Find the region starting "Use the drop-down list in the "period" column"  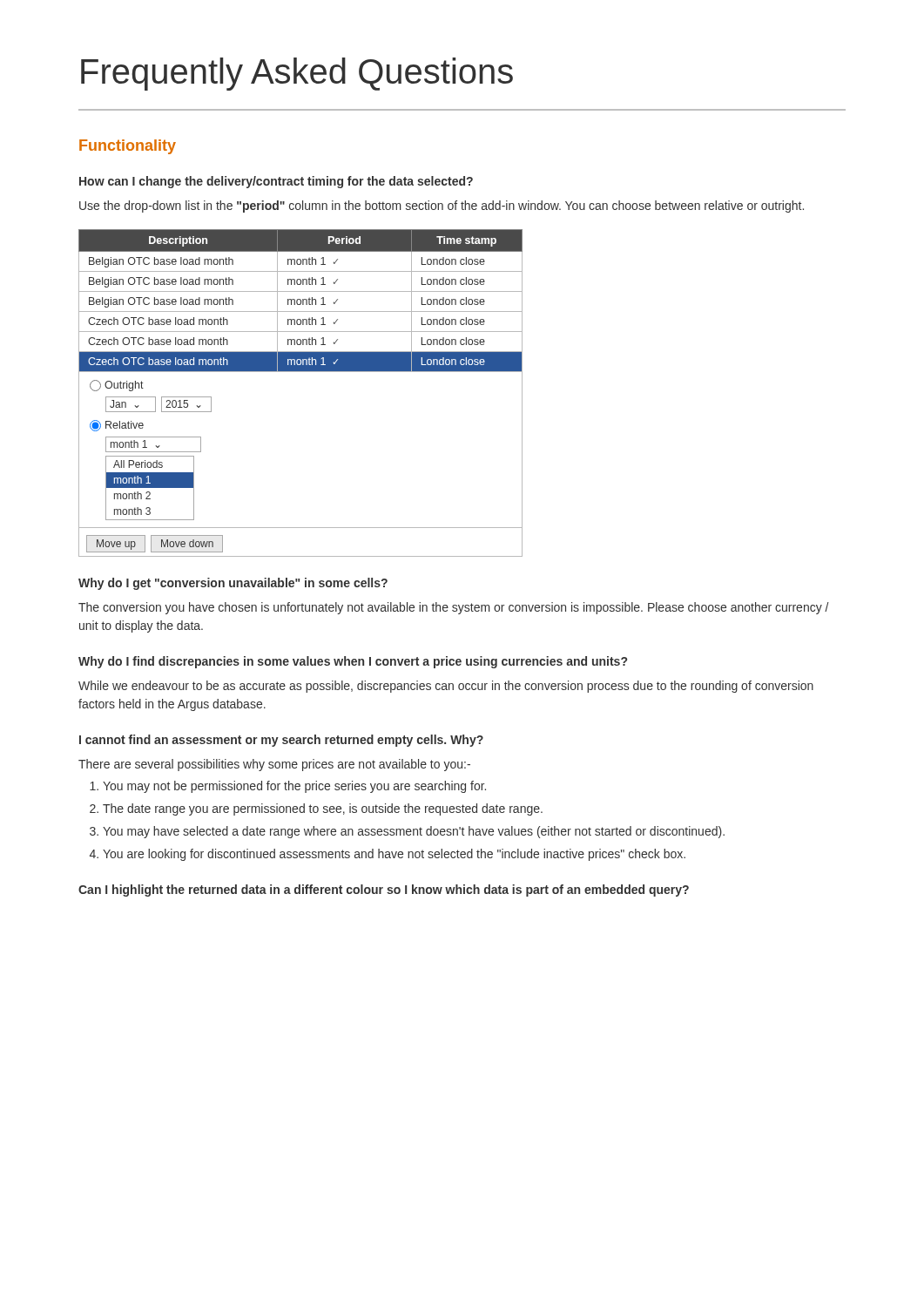(x=442, y=206)
